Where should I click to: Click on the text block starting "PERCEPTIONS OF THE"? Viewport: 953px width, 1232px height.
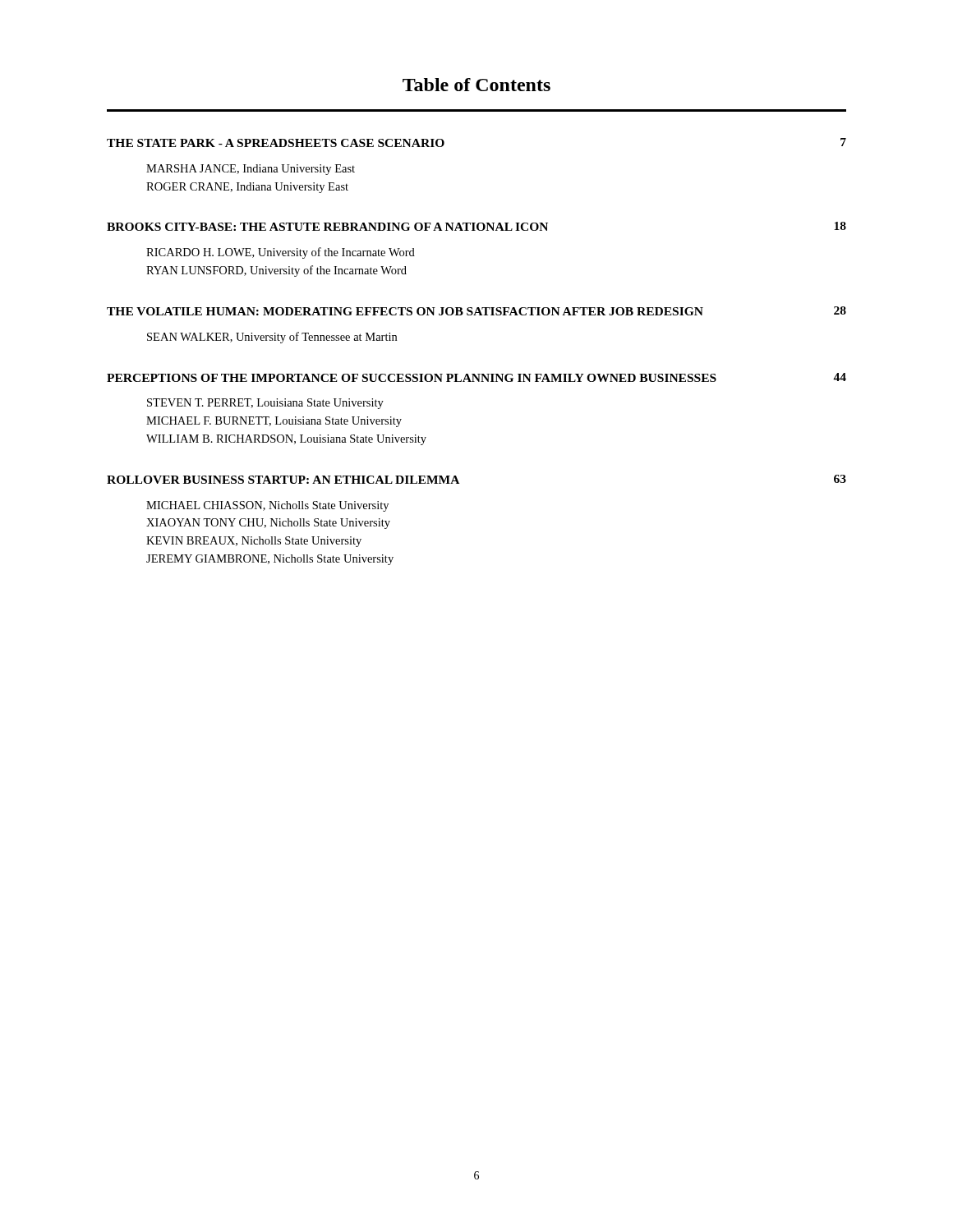tap(476, 377)
